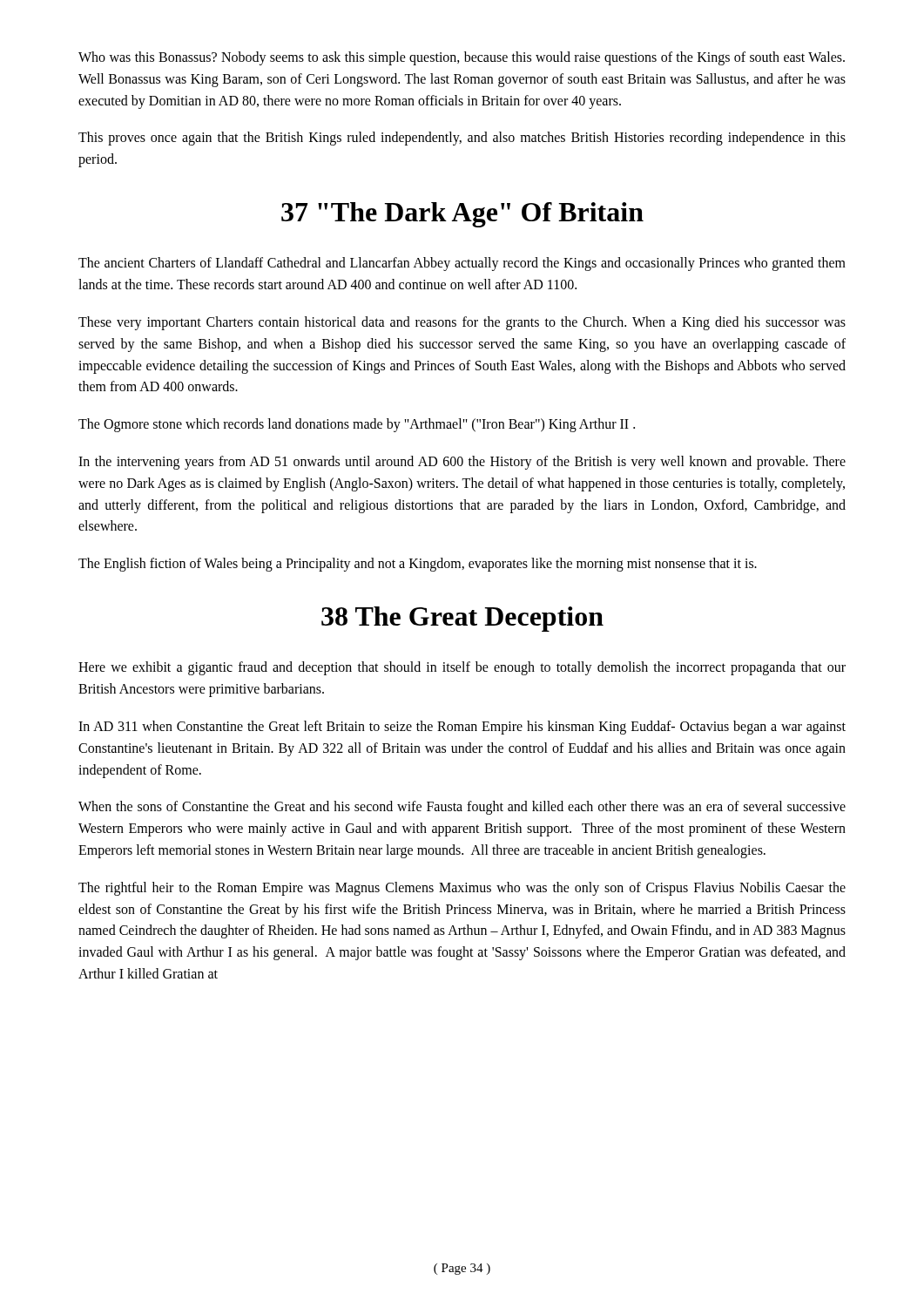924x1307 pixels.
Task: Find the block on this page that starts "The ancient Charters of Llandaff Cathedral and"
Action: click(x=462, y=274)
